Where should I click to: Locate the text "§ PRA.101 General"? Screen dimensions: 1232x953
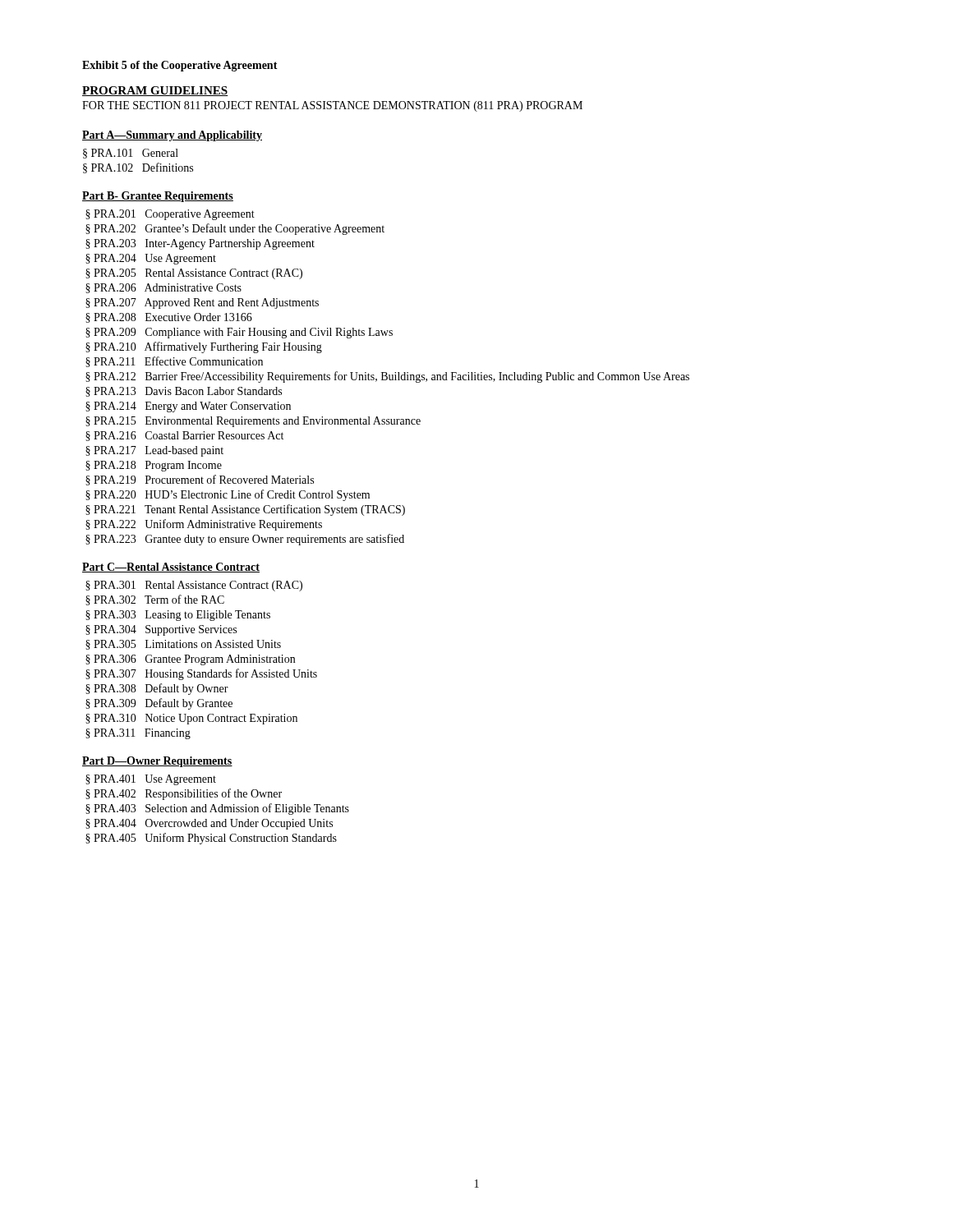[x=130, y=153]
